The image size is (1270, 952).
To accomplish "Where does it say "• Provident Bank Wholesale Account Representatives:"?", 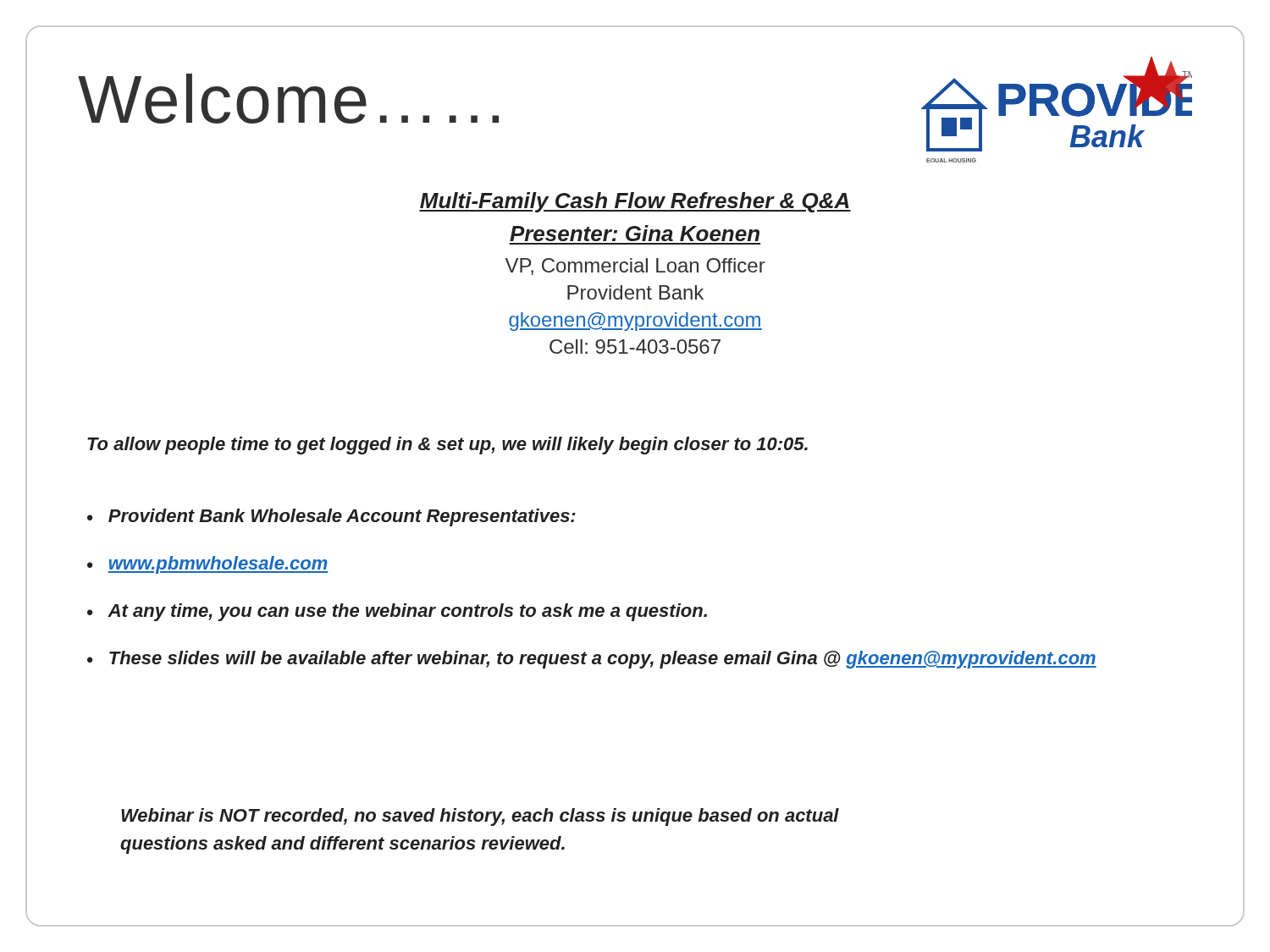I will 331,517.
